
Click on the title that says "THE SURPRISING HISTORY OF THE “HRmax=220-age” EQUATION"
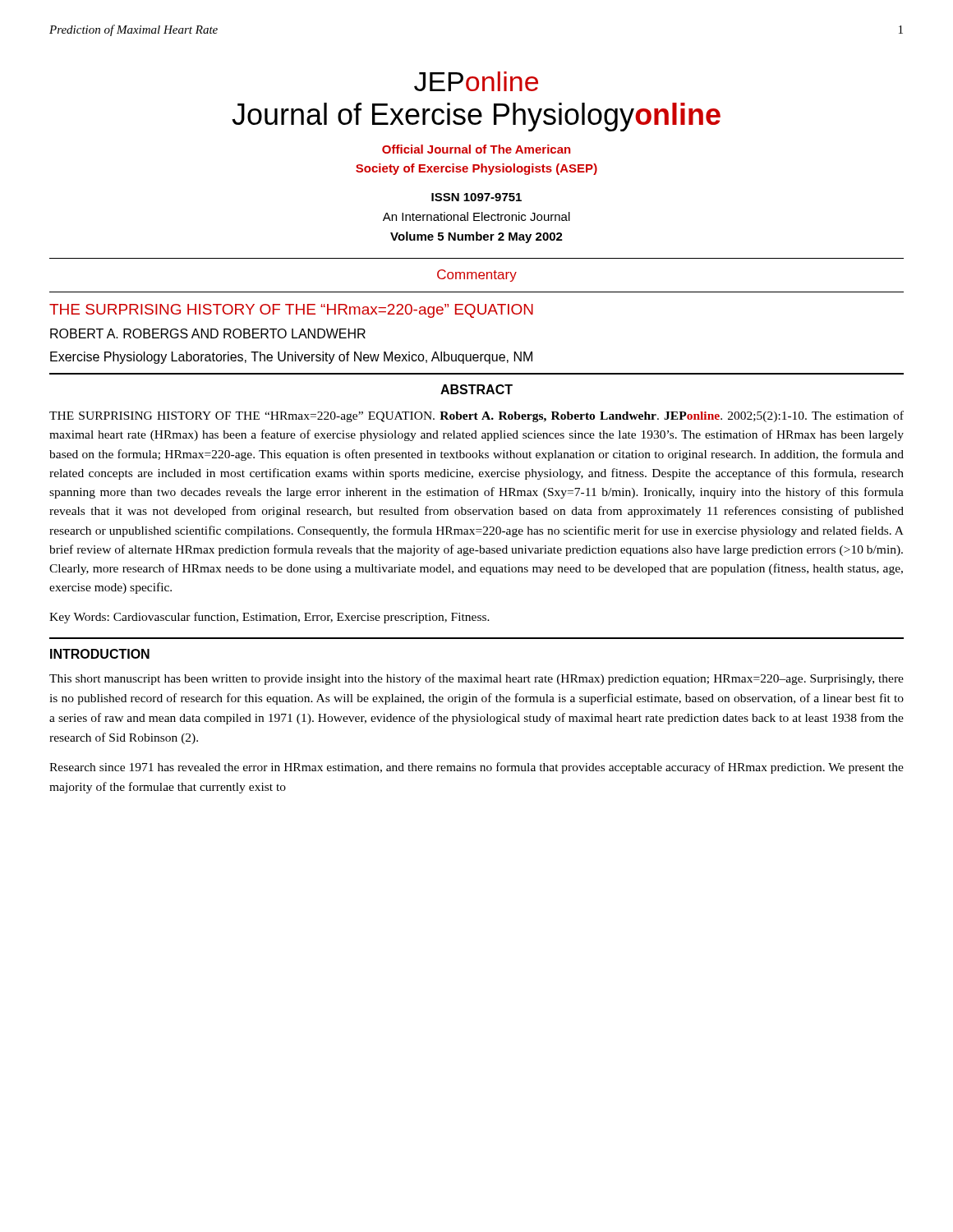292,309
